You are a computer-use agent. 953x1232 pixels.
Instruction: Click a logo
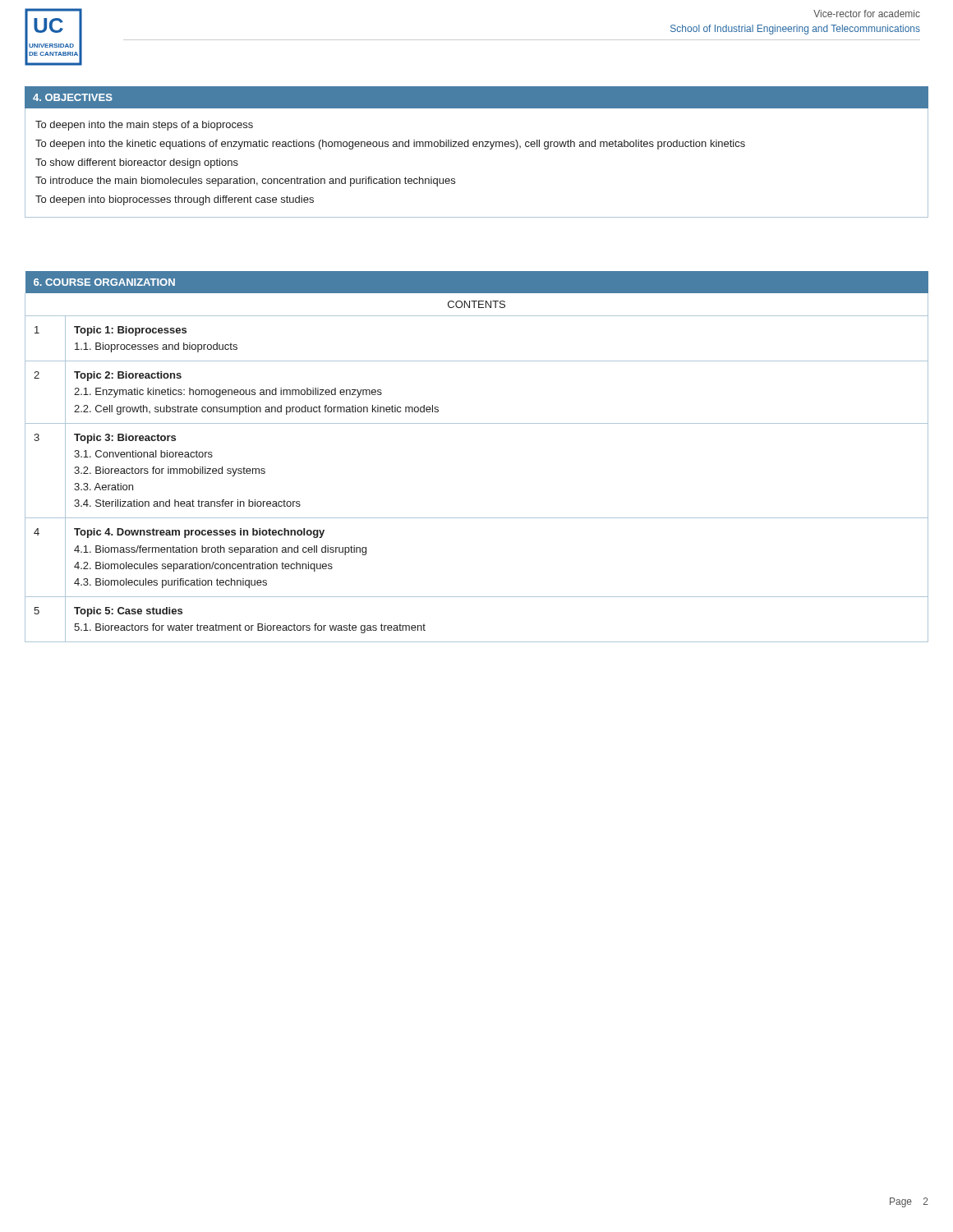(78, 39)
